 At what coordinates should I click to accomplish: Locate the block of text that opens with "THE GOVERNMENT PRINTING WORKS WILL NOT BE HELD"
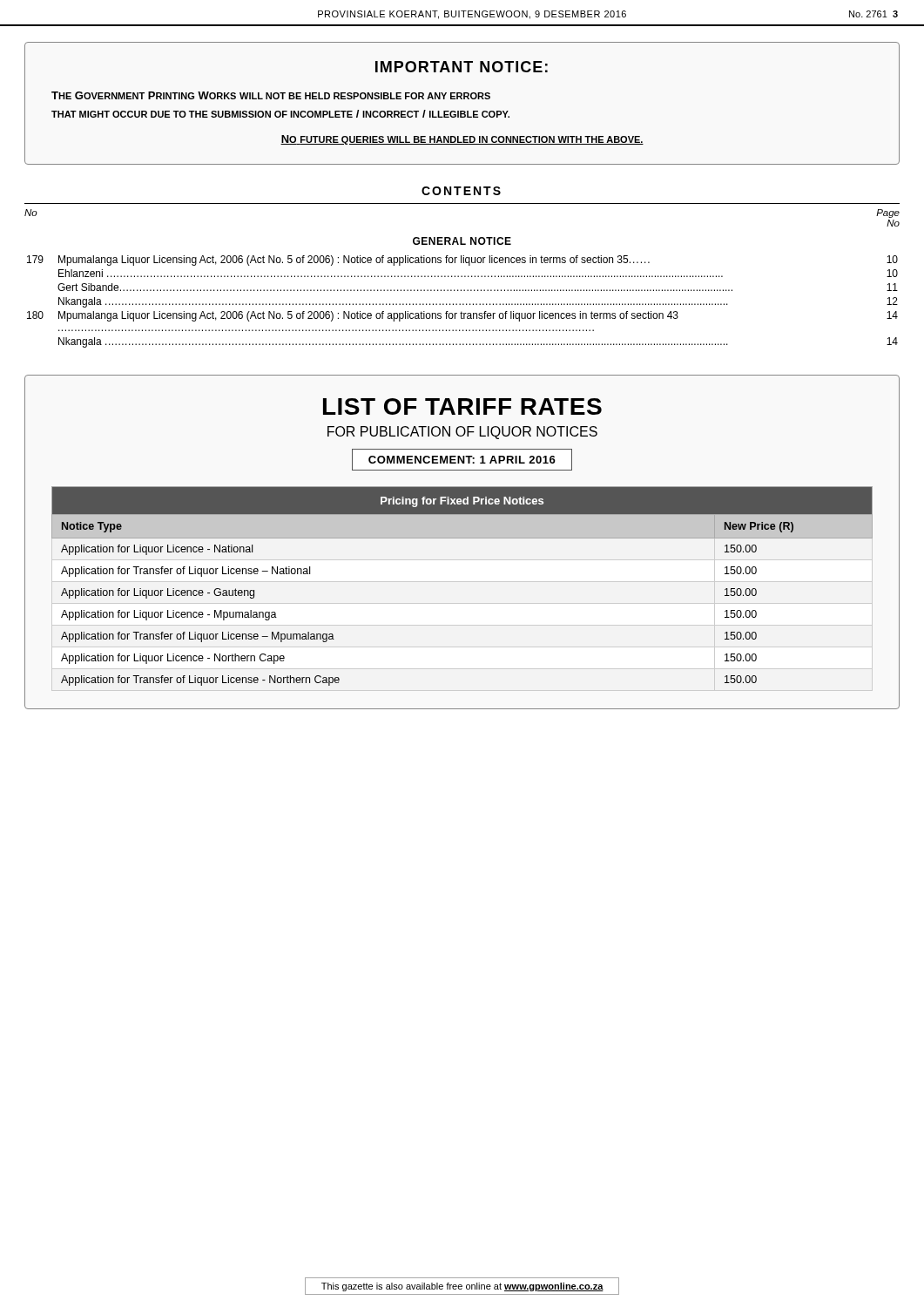462,118
